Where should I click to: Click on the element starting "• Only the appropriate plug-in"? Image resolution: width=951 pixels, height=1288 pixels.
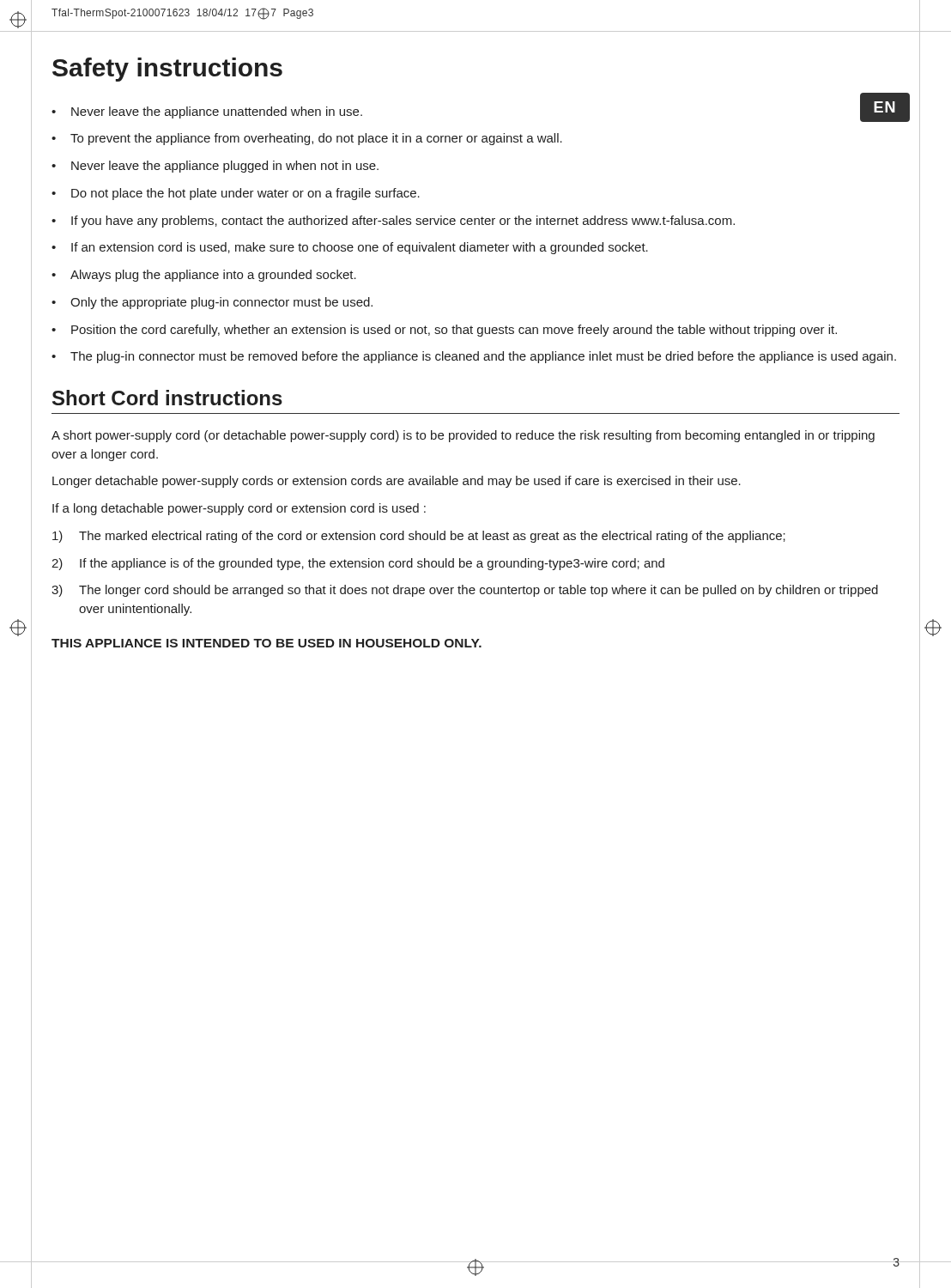pyautogui.click(x=212, y=303)
